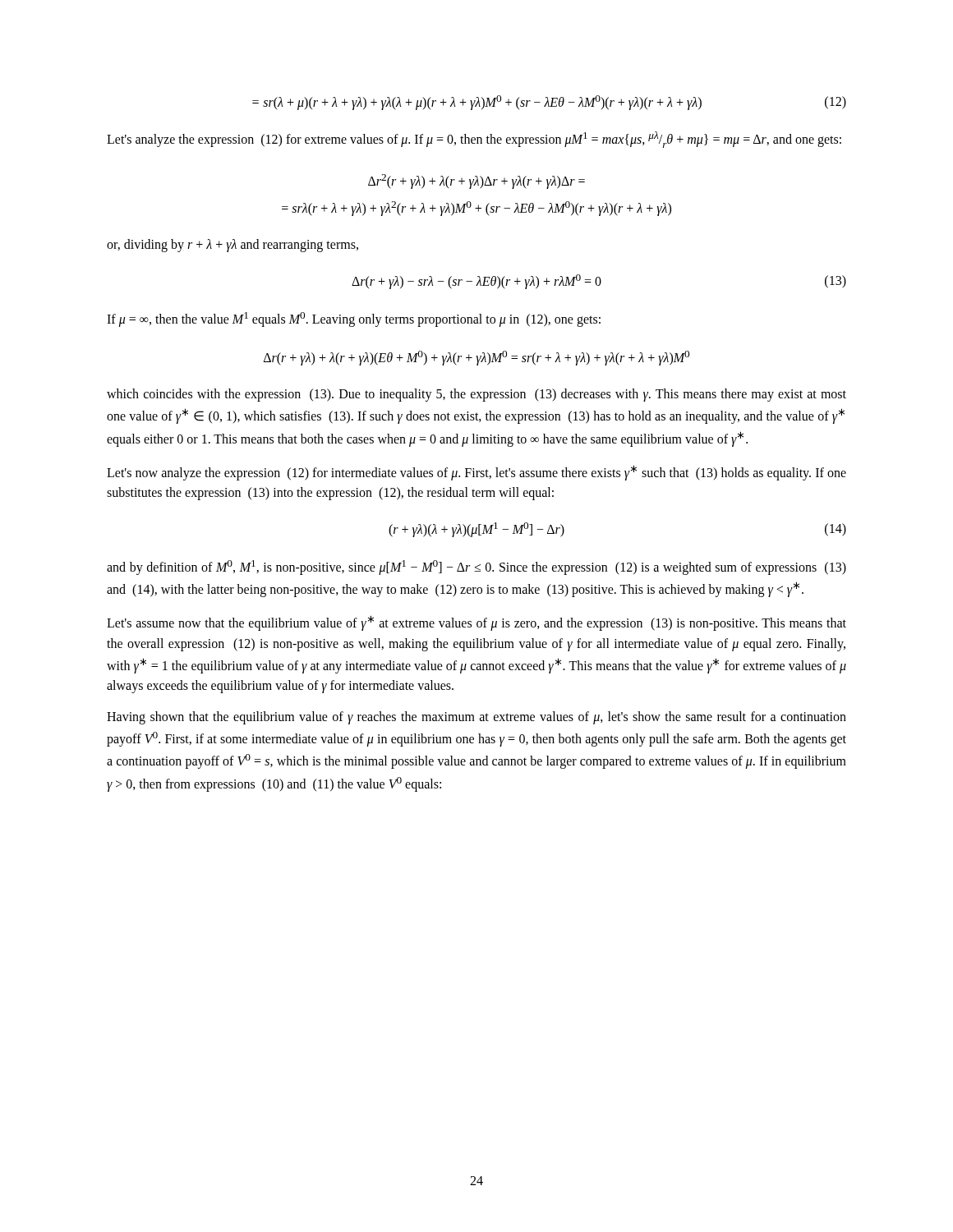Where is the passage that starts "Let's assume now that the equilibrium"?
This screenshot has width=953, height=1232.
tap(476, 653)
